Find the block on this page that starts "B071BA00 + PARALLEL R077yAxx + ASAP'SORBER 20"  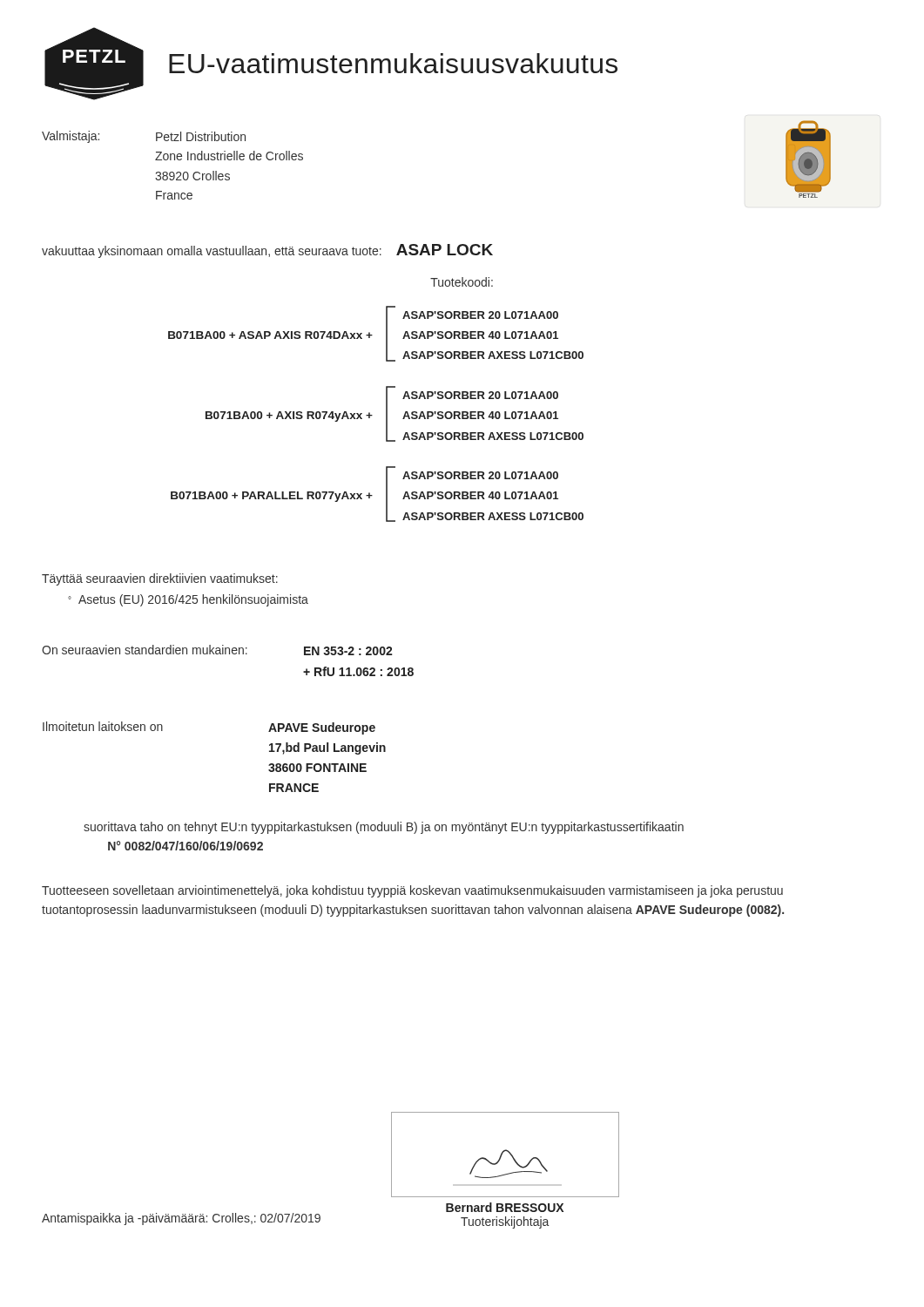313,496
